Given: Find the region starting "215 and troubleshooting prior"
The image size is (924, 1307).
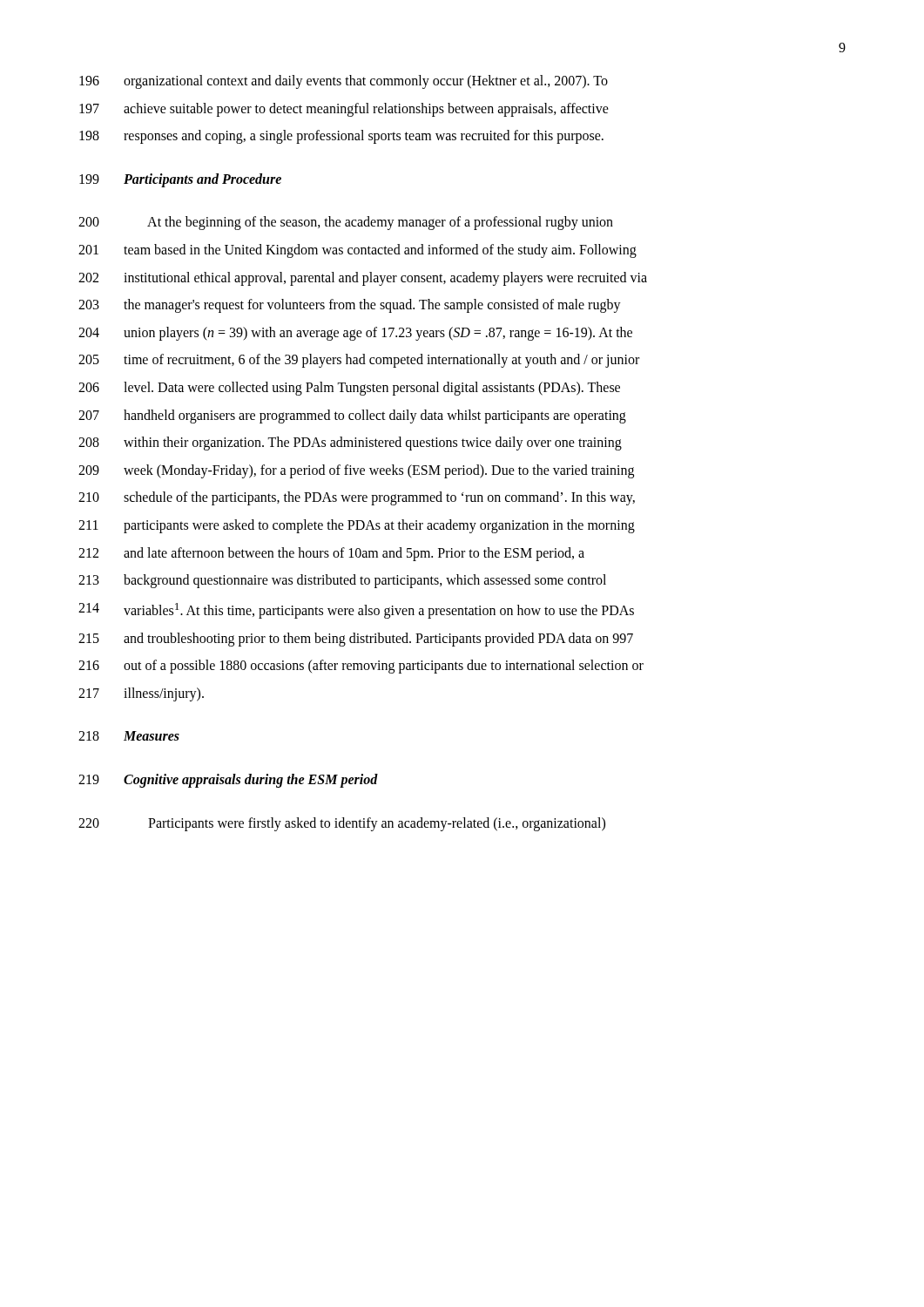Looking at the screenshot, I should (x=462, y=638).
